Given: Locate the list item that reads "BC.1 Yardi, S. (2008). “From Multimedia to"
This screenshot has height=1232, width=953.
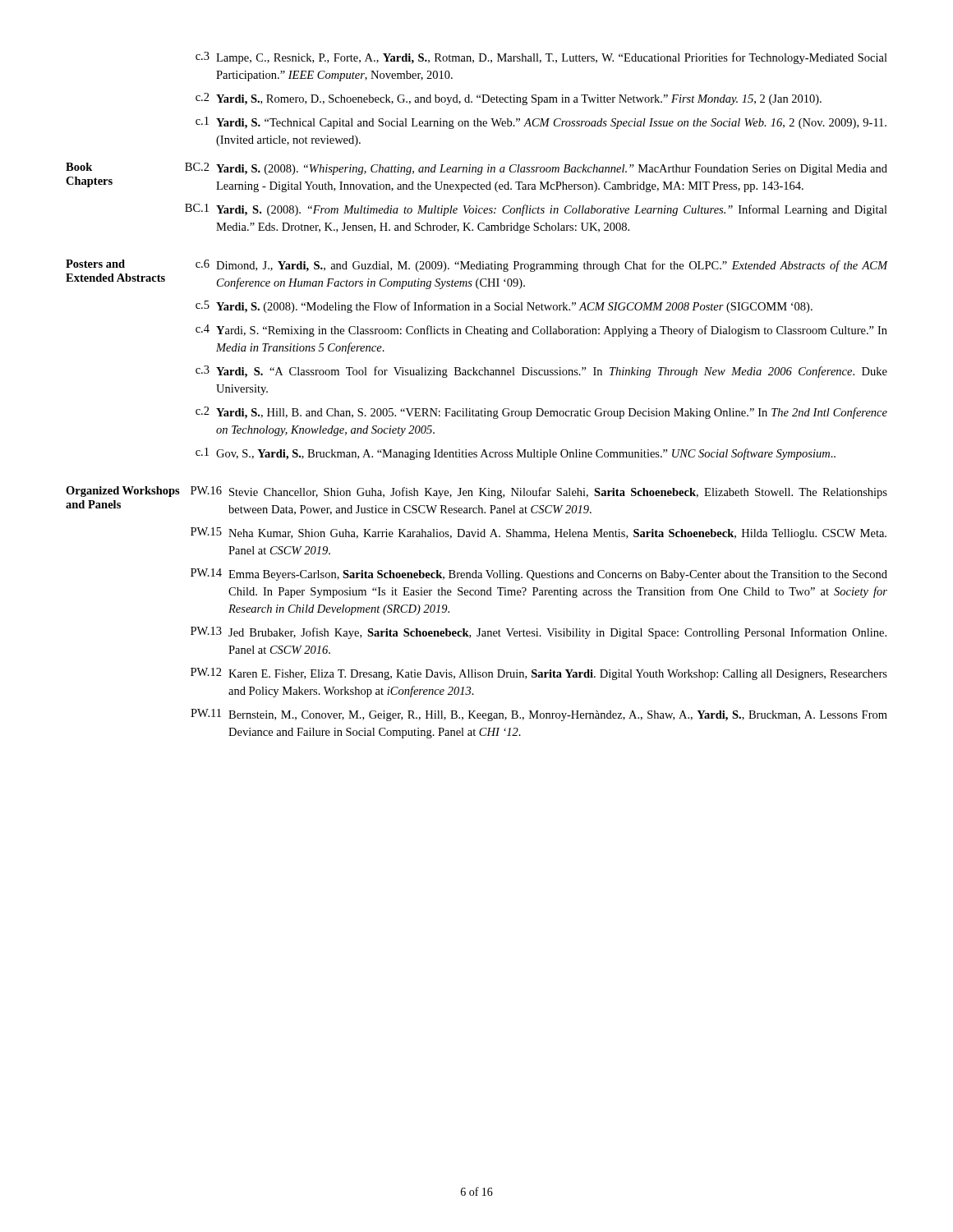Looking at the screenshot, I should pyautogui.click(x=530, y=219).
